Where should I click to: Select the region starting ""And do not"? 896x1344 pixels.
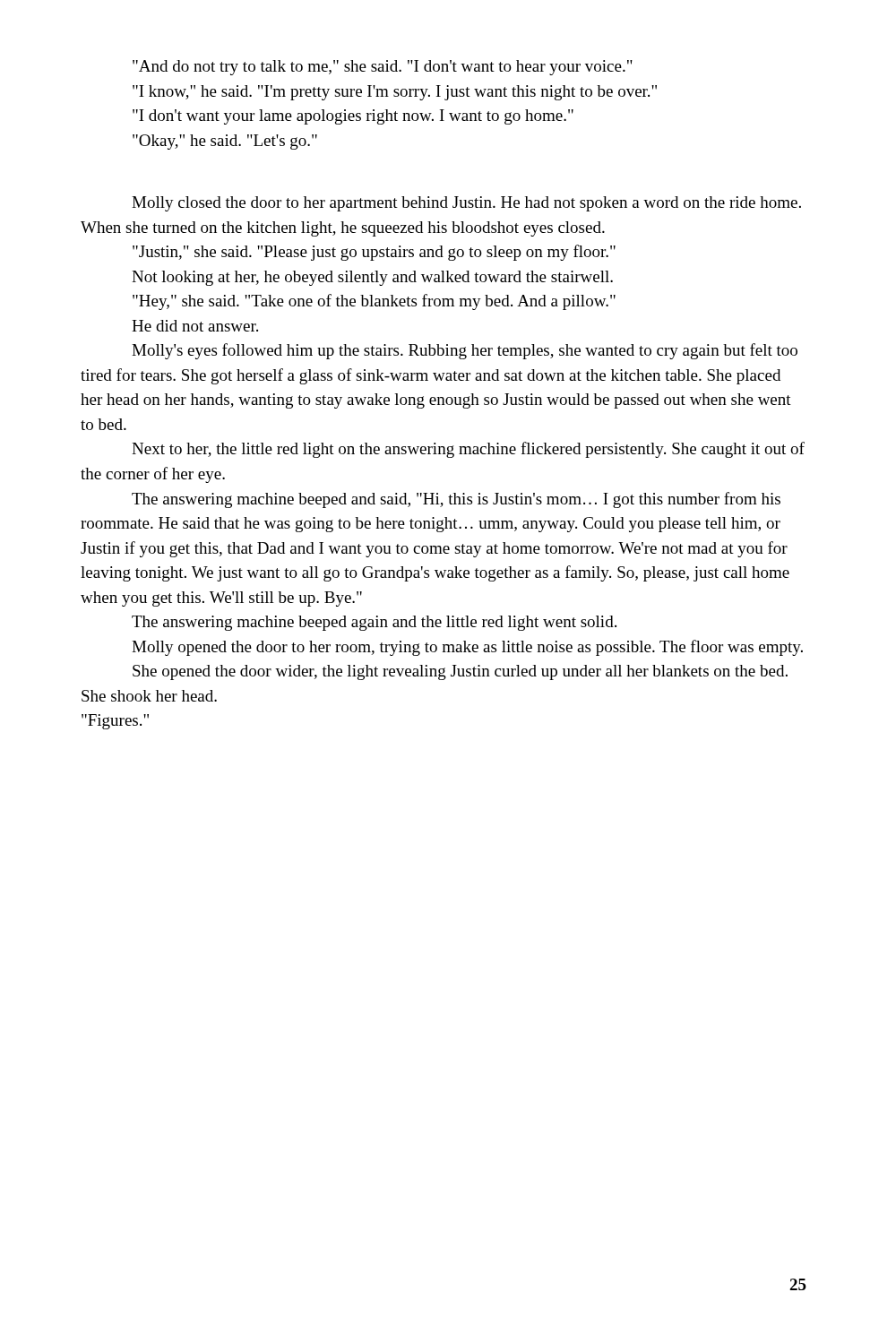coord(444,103)
